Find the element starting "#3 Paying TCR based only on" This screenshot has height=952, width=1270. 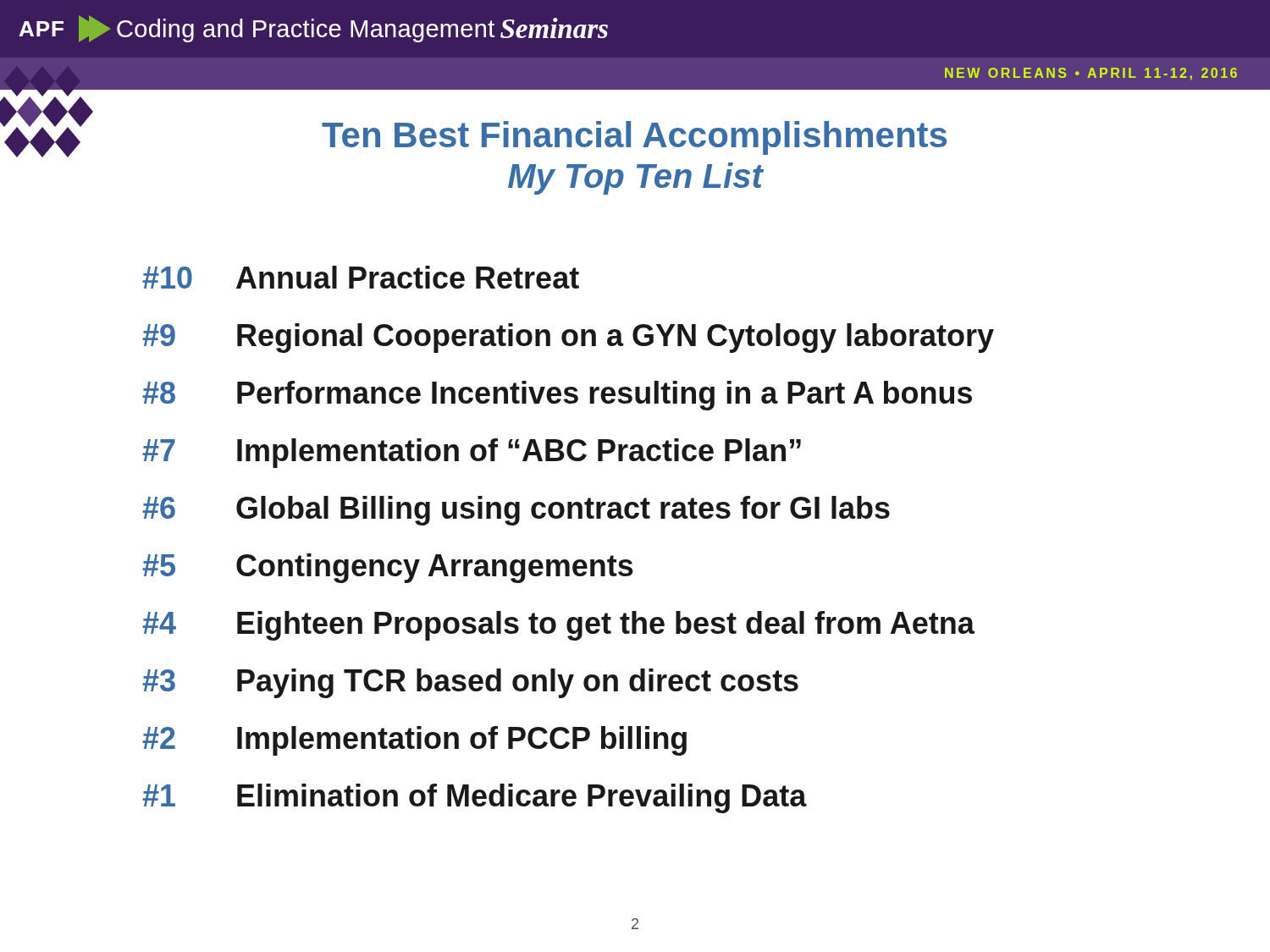(471, 681)
